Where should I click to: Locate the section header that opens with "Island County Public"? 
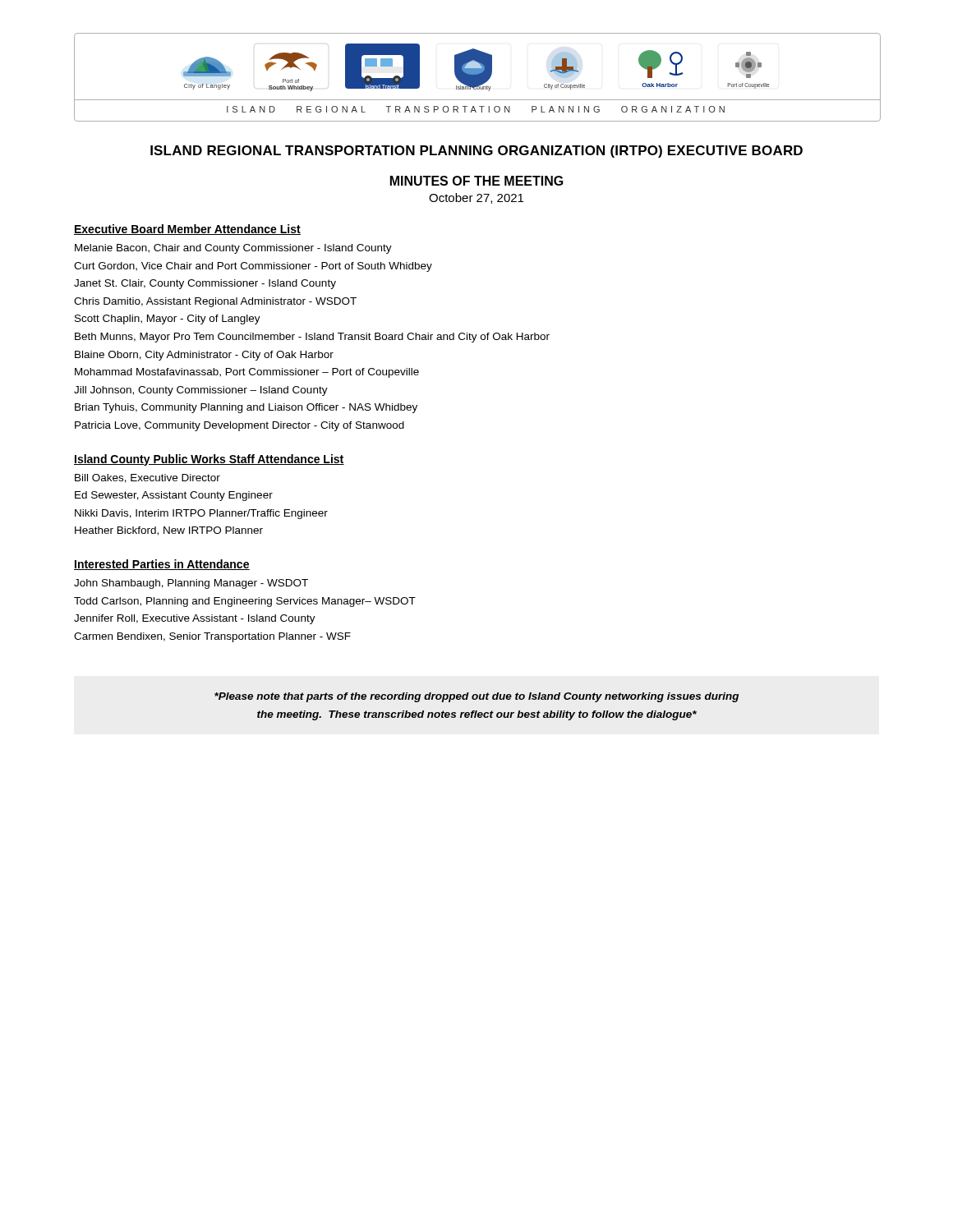(209, 459)
